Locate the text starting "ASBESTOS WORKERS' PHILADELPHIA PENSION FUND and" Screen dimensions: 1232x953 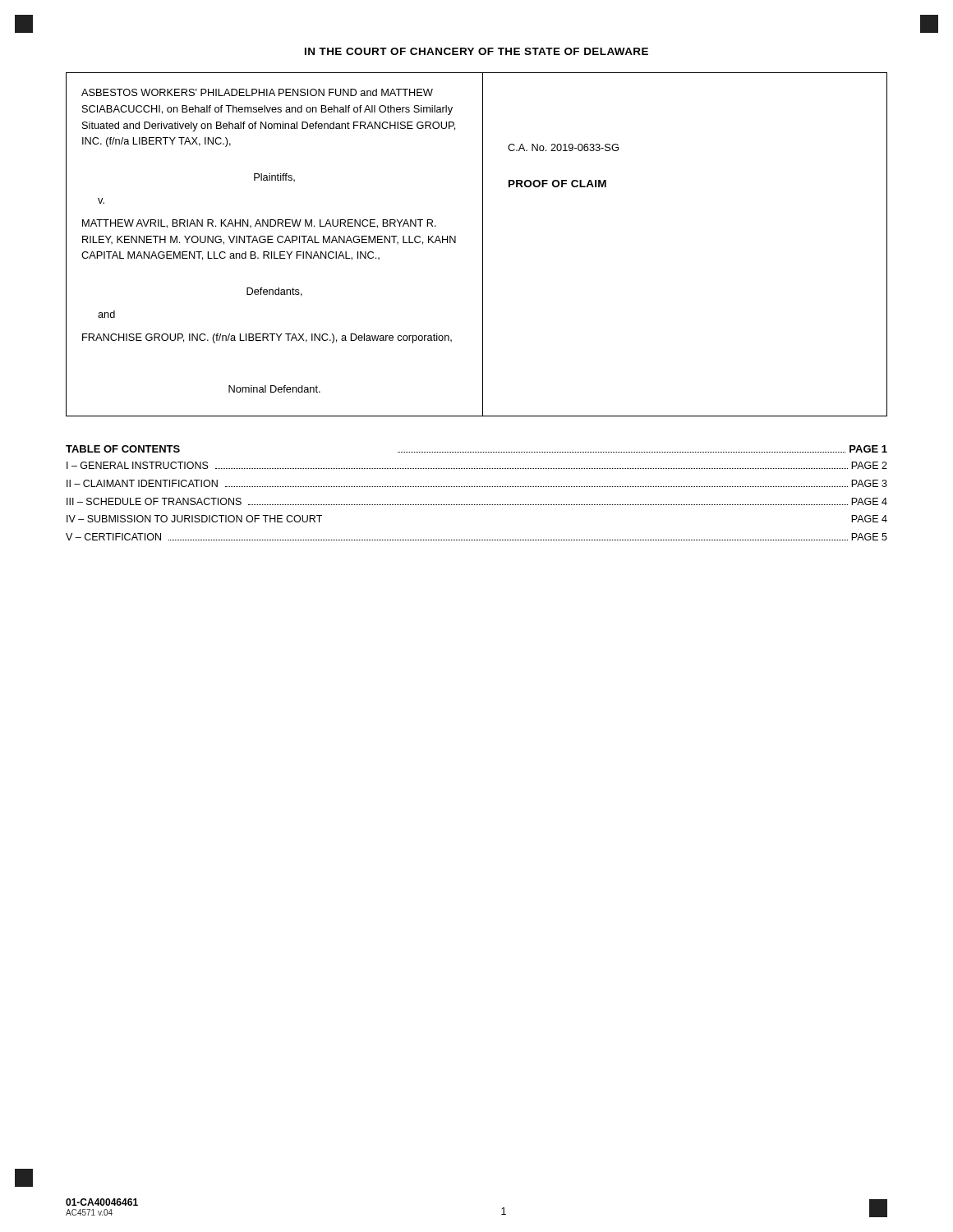click(476, 244)
